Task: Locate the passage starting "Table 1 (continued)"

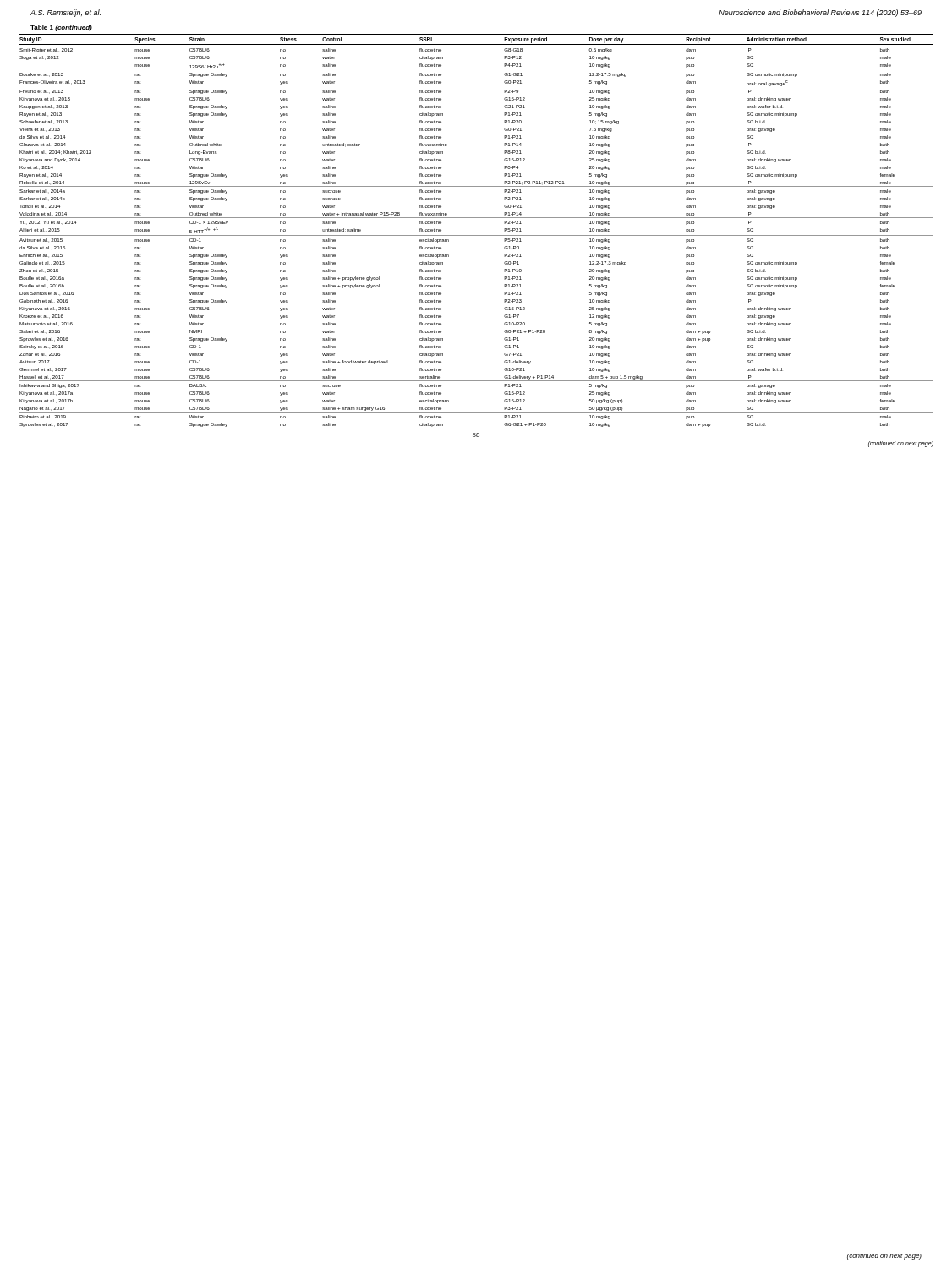Action: 61,28
